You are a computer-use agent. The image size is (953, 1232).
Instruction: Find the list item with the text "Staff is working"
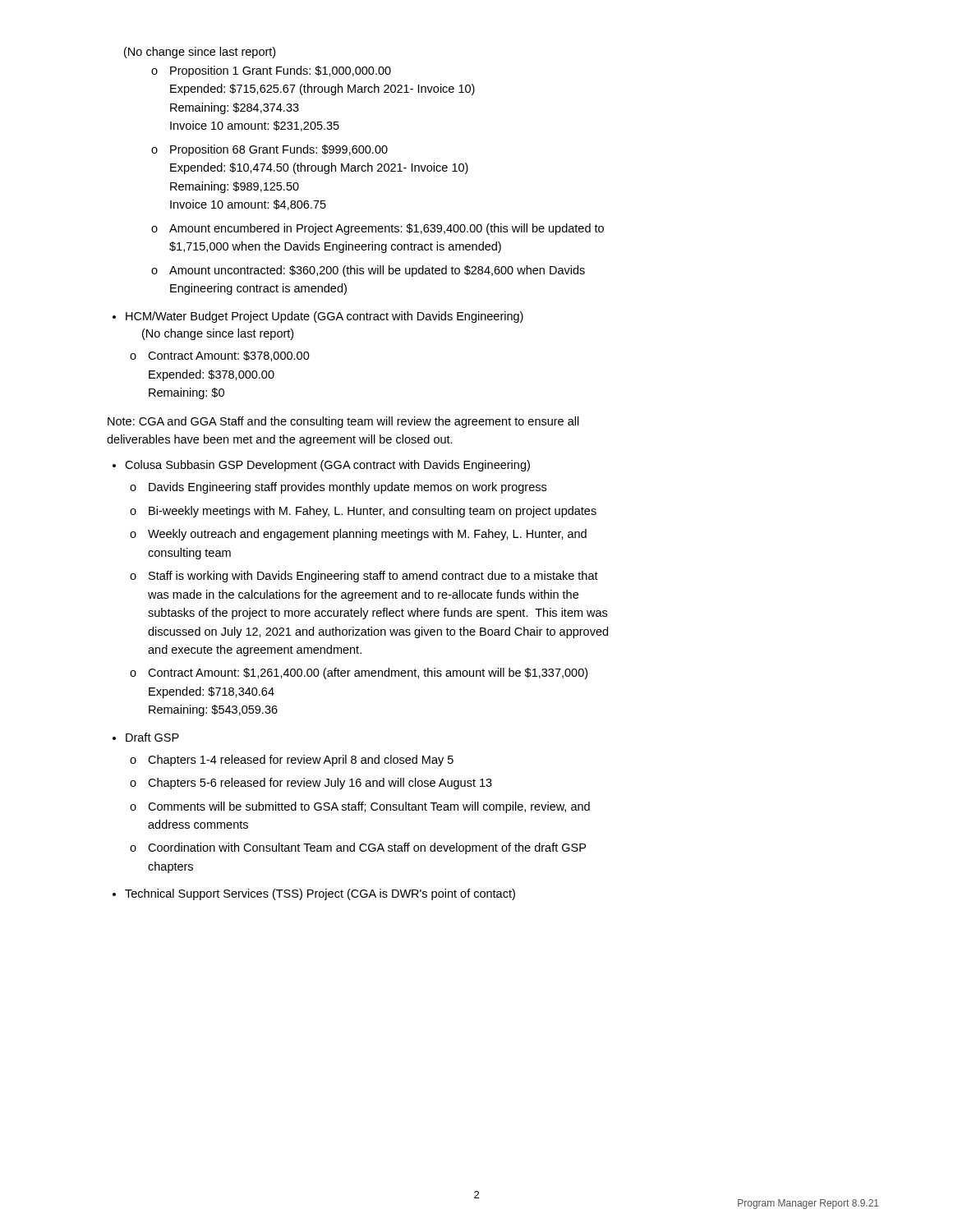(378, 613)
